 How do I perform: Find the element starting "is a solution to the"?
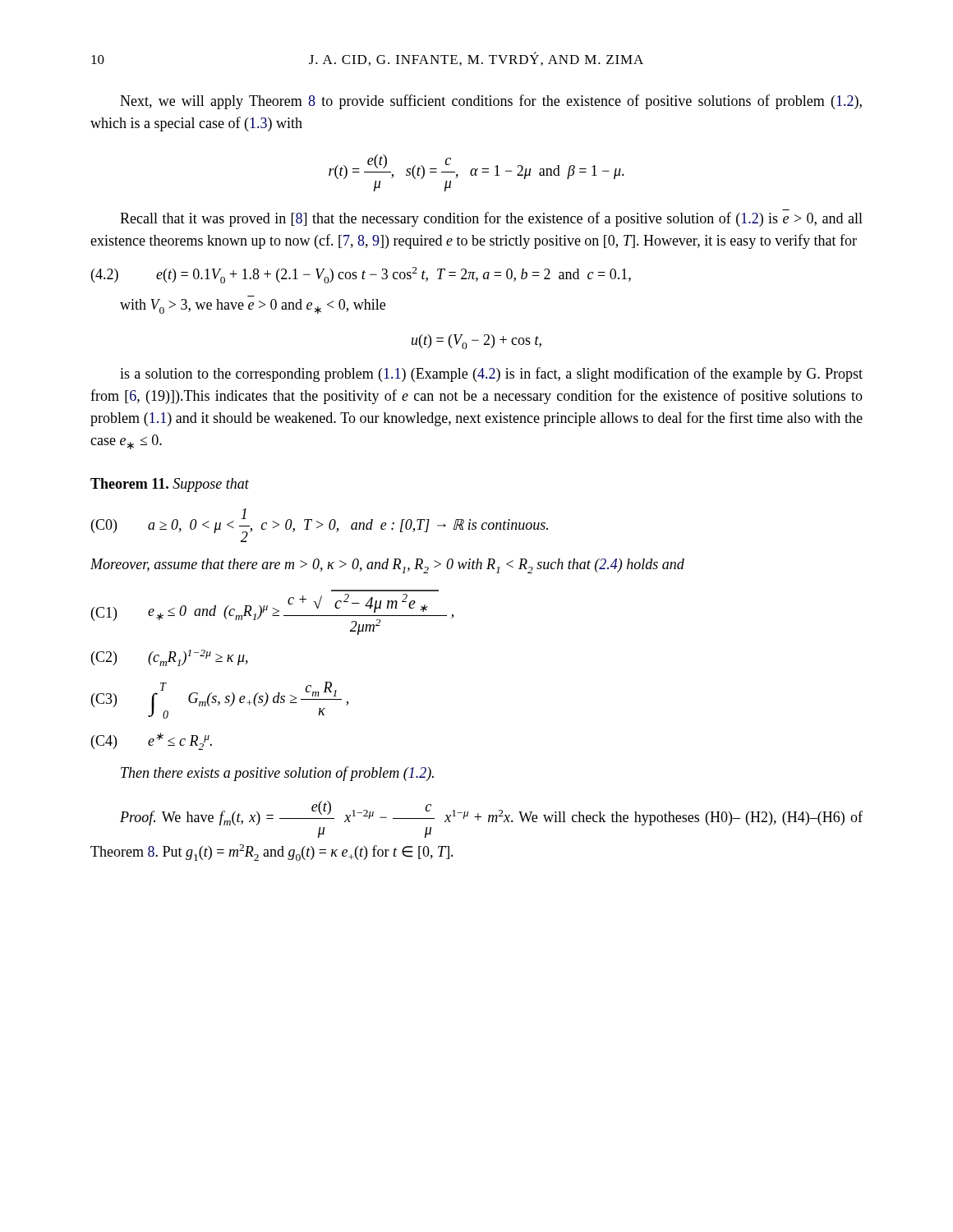476,408
